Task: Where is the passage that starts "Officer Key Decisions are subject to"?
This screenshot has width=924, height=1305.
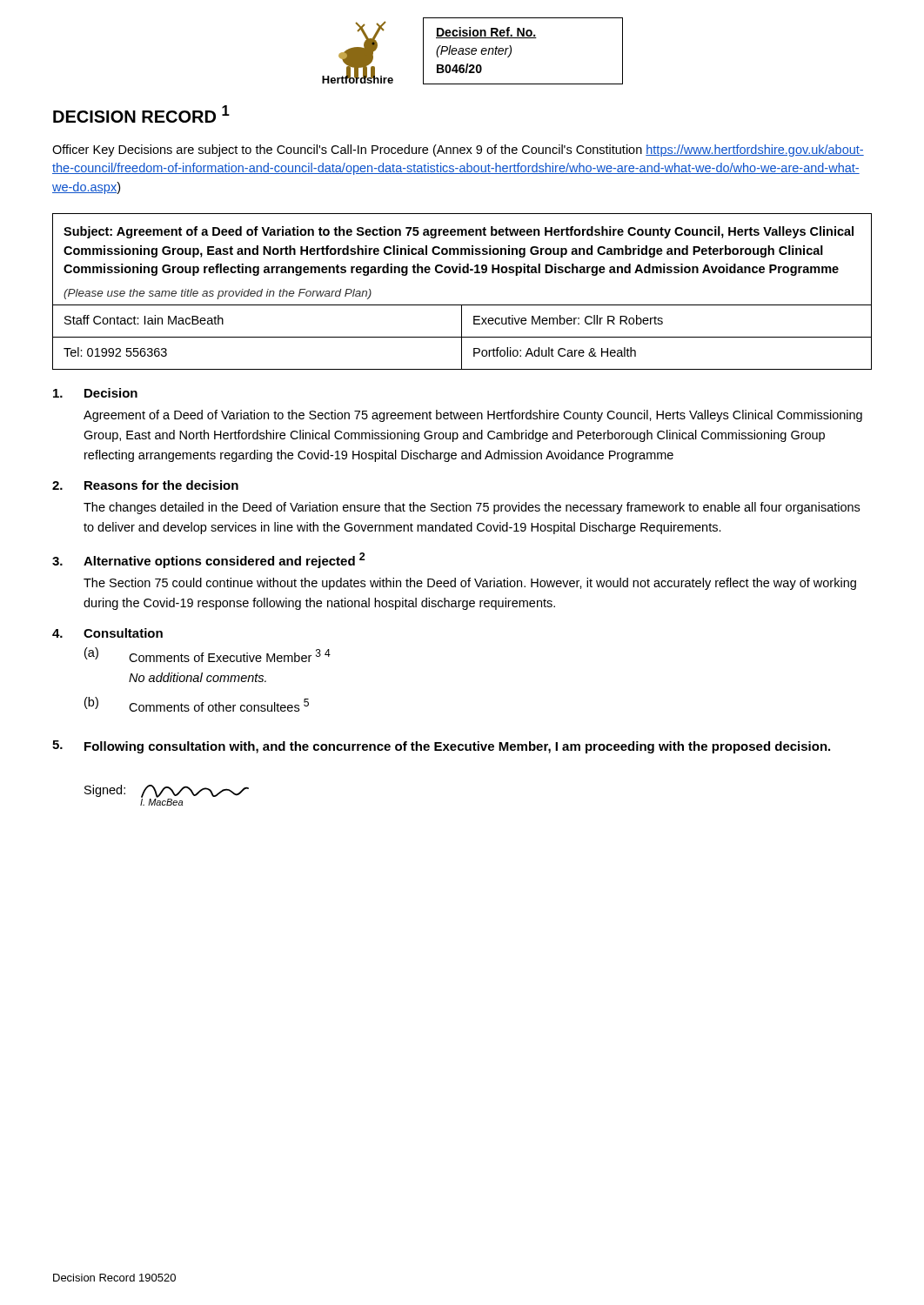Action: coord(458,168)
